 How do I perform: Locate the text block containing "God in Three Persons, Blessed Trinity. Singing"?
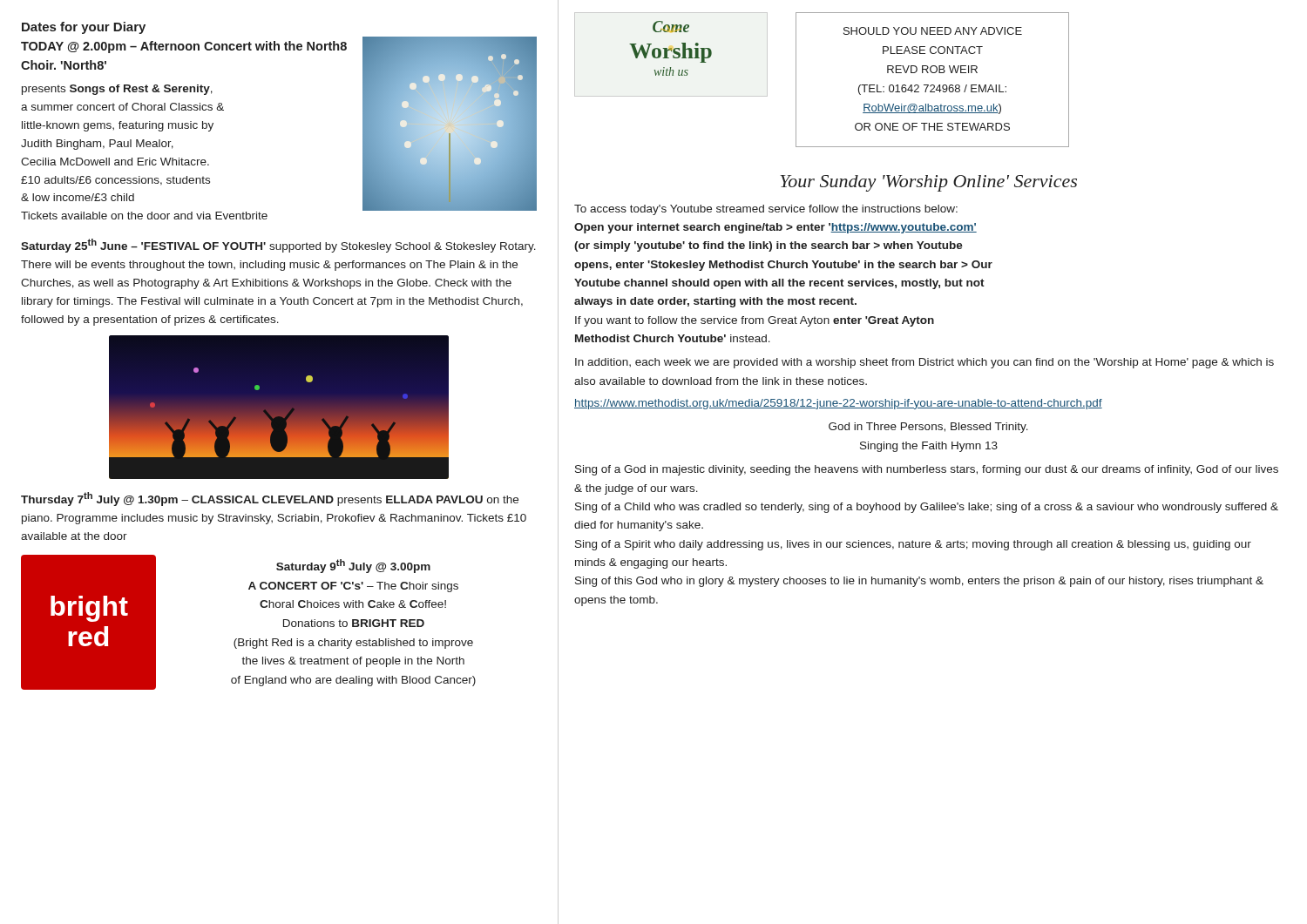click(x=928, y=436)
